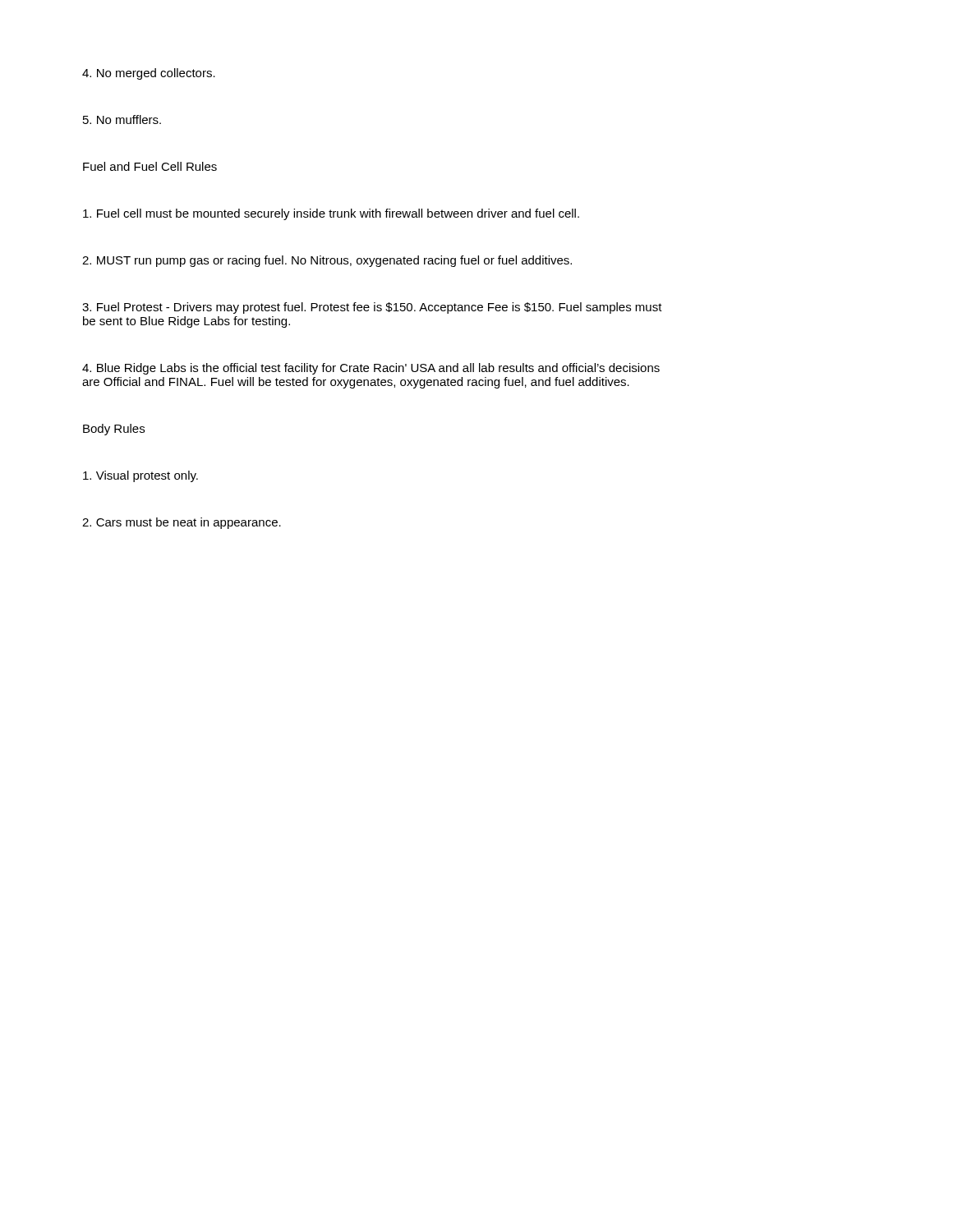Select the list item containing "4. Blue Ridge Labs is"
This screenshot has width=953, height=1232.
371,375
